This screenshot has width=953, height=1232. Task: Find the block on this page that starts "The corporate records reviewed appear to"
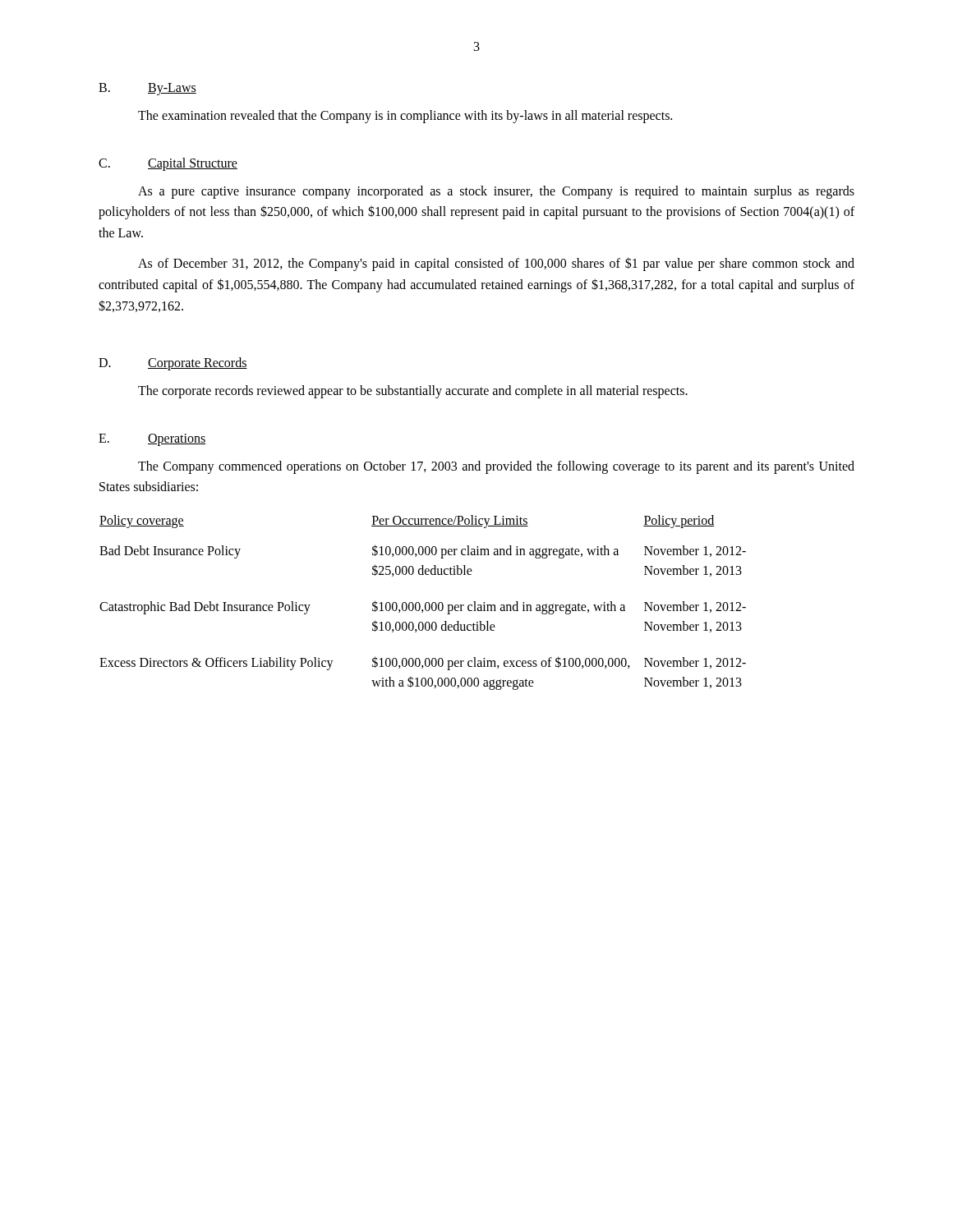tap(413, 391)
